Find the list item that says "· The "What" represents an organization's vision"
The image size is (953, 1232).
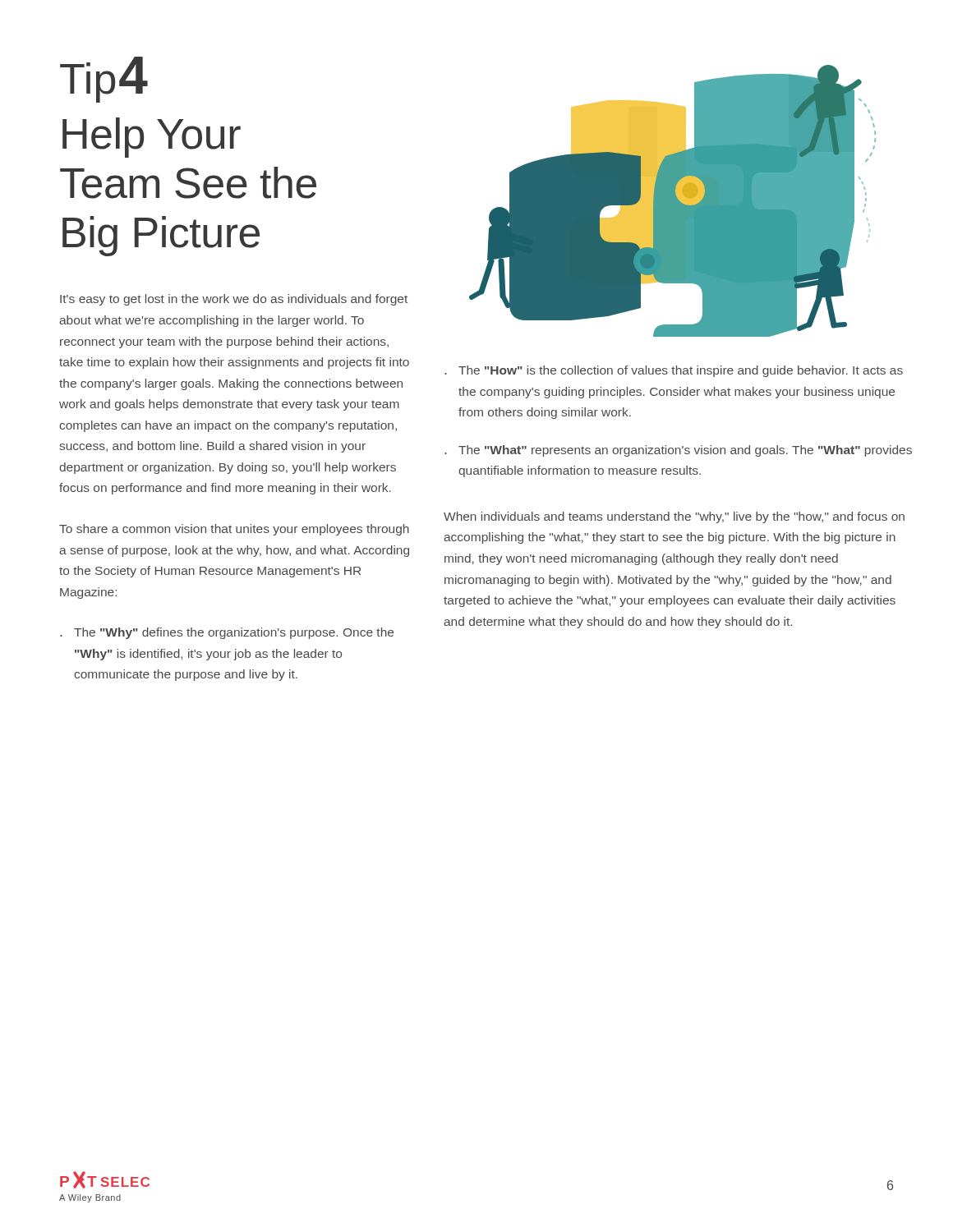pyautogui.click(x=682, y=460)
